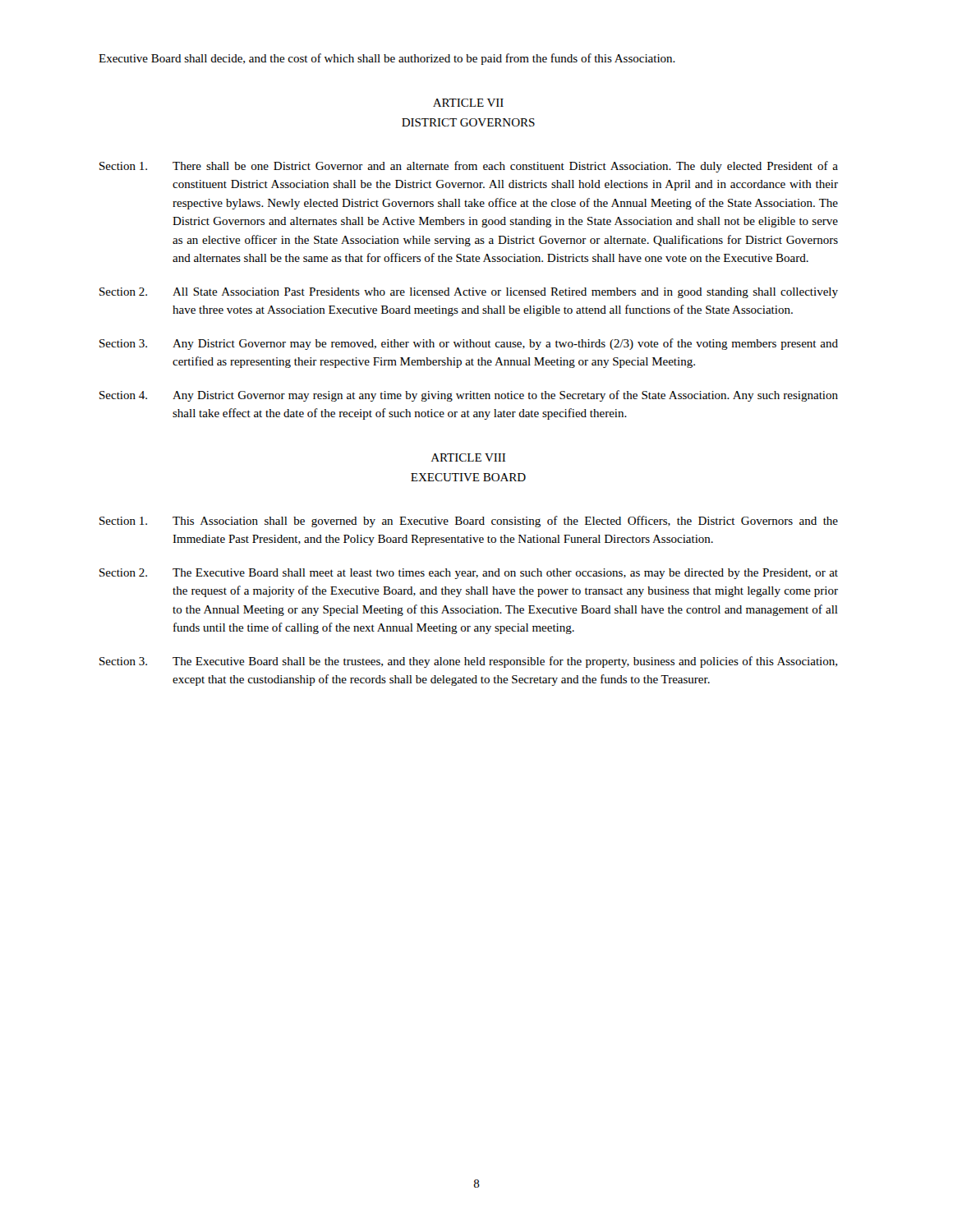Click on the passage starting "Section 4. Any"
Screen dimensions: 1232x953
(468, 404)
